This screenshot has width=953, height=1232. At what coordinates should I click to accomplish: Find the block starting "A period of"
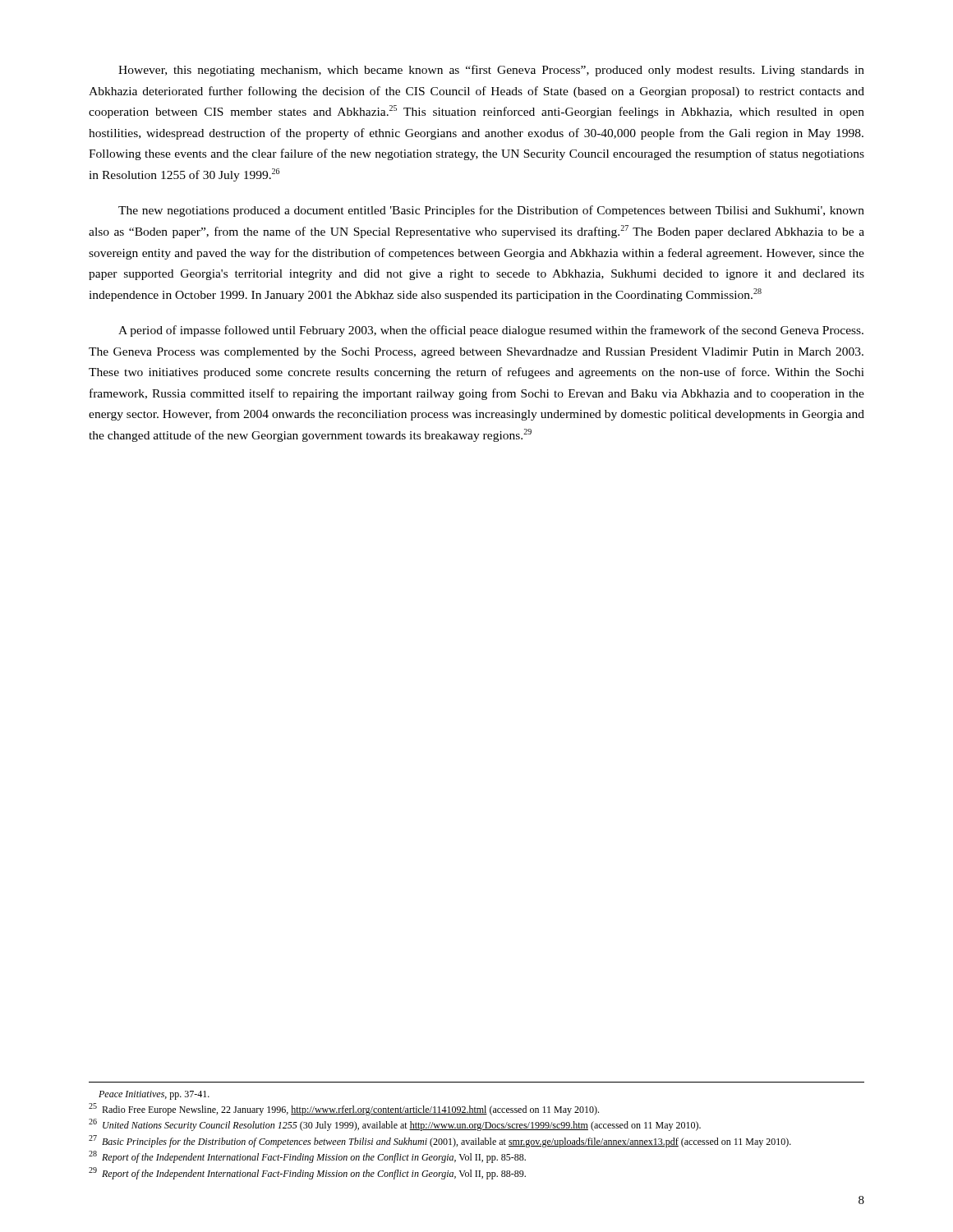(x=476, y=382)
